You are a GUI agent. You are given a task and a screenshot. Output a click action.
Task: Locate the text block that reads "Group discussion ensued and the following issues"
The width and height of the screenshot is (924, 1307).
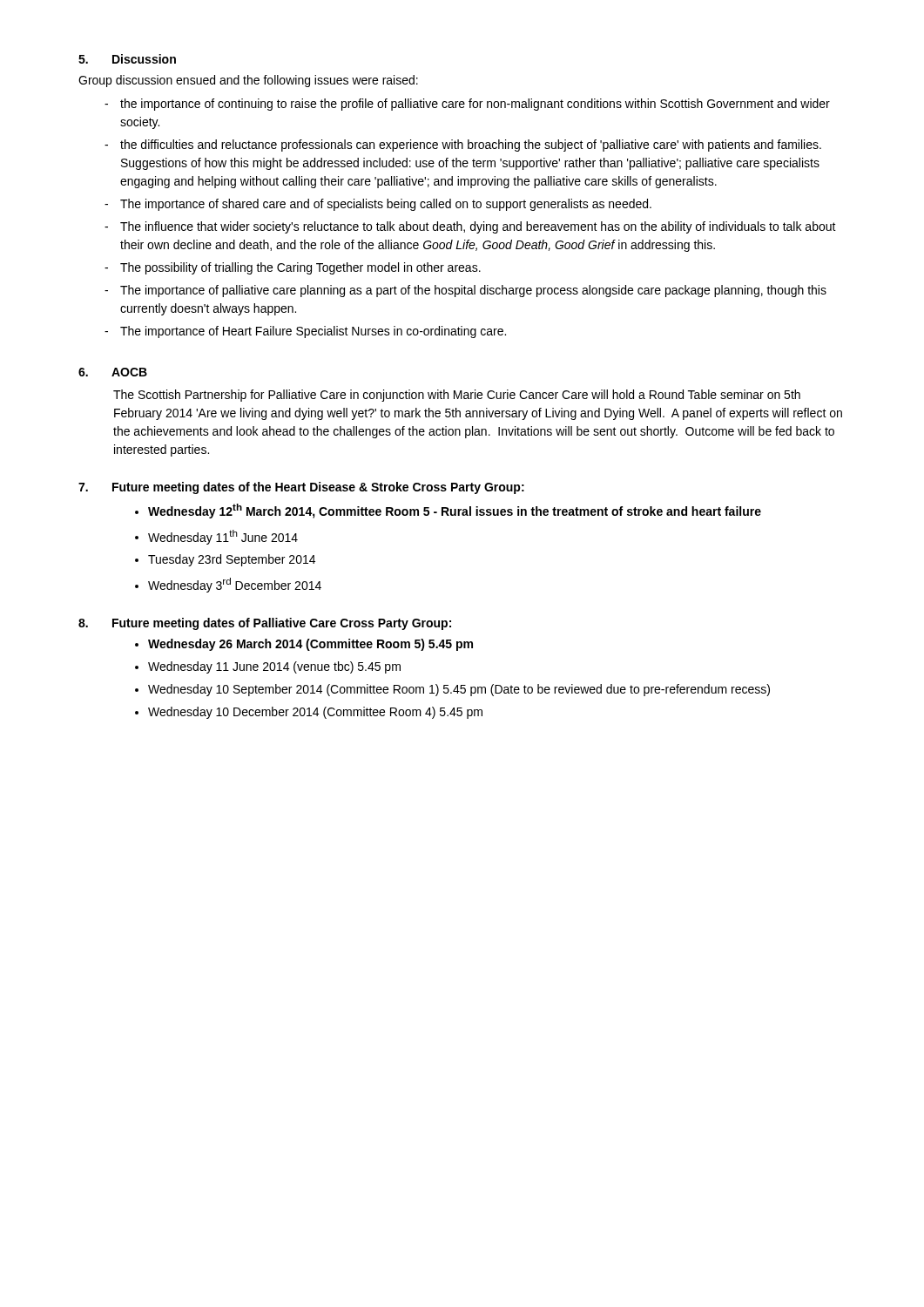248,80
